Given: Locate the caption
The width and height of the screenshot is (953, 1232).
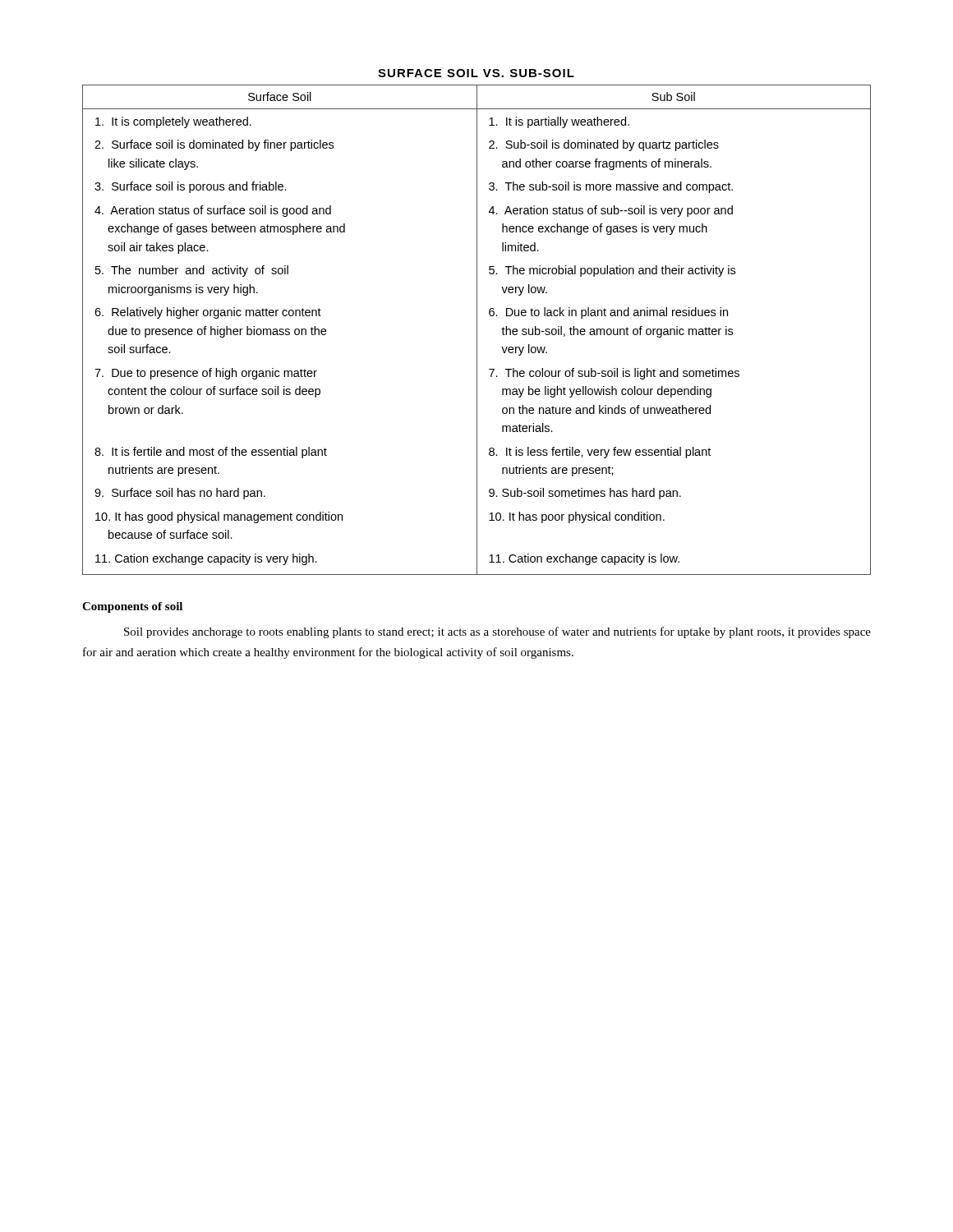Looking at the screenshot, I should pyautogui.click(x=476, y=73).
